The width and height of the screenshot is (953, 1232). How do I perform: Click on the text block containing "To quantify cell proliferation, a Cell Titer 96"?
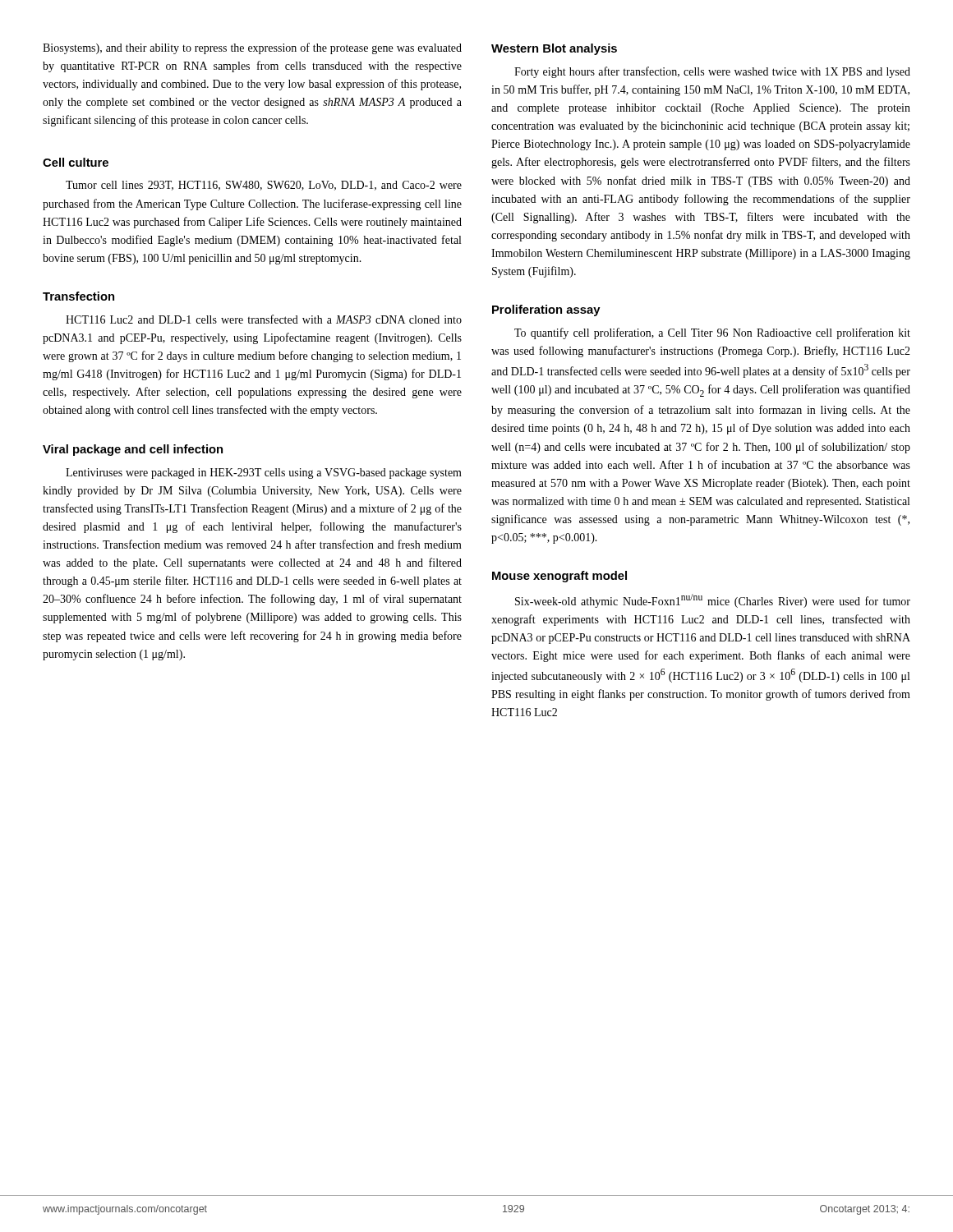701,436
